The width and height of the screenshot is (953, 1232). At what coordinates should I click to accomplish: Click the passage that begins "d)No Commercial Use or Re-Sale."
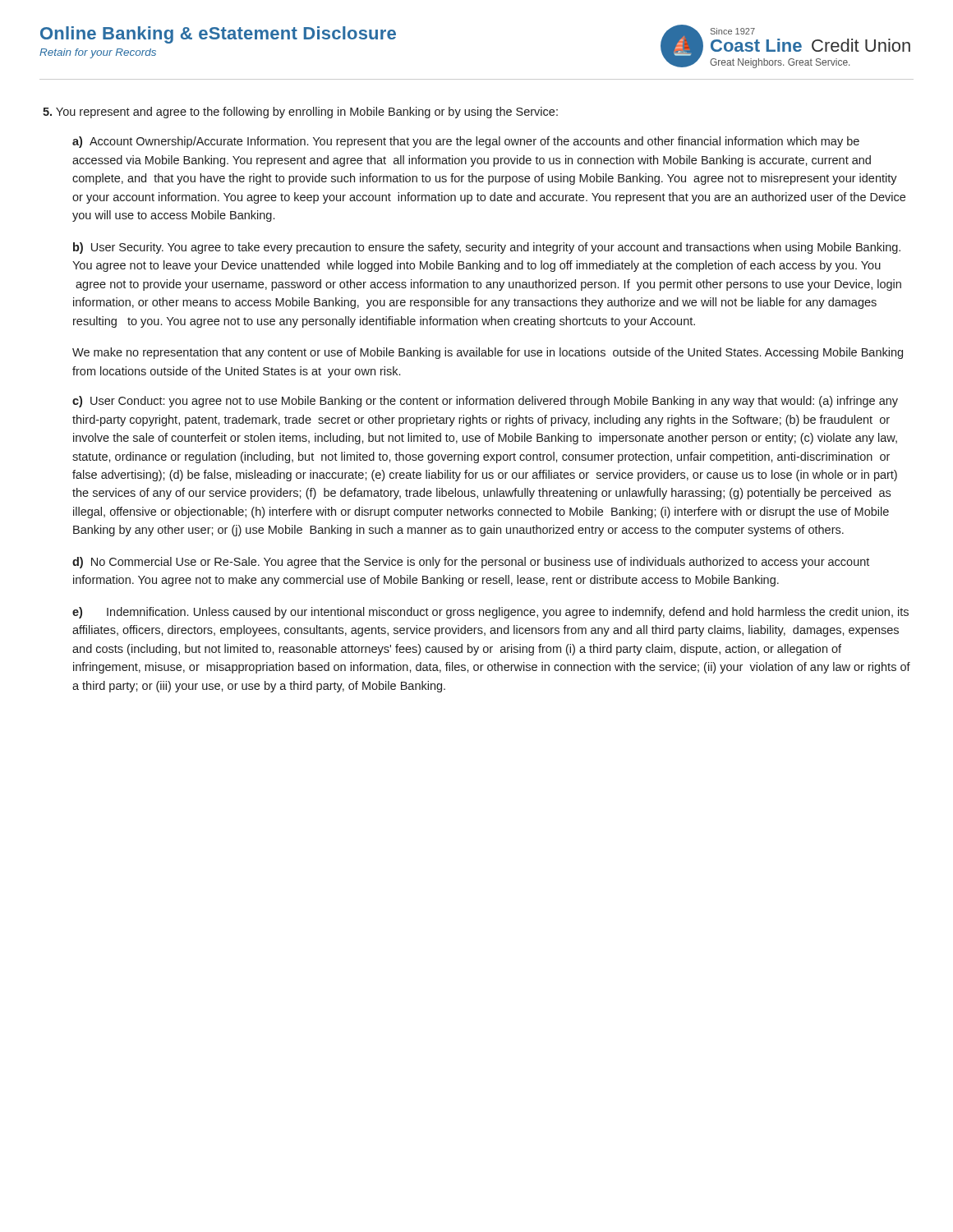[x=471, y=571]
